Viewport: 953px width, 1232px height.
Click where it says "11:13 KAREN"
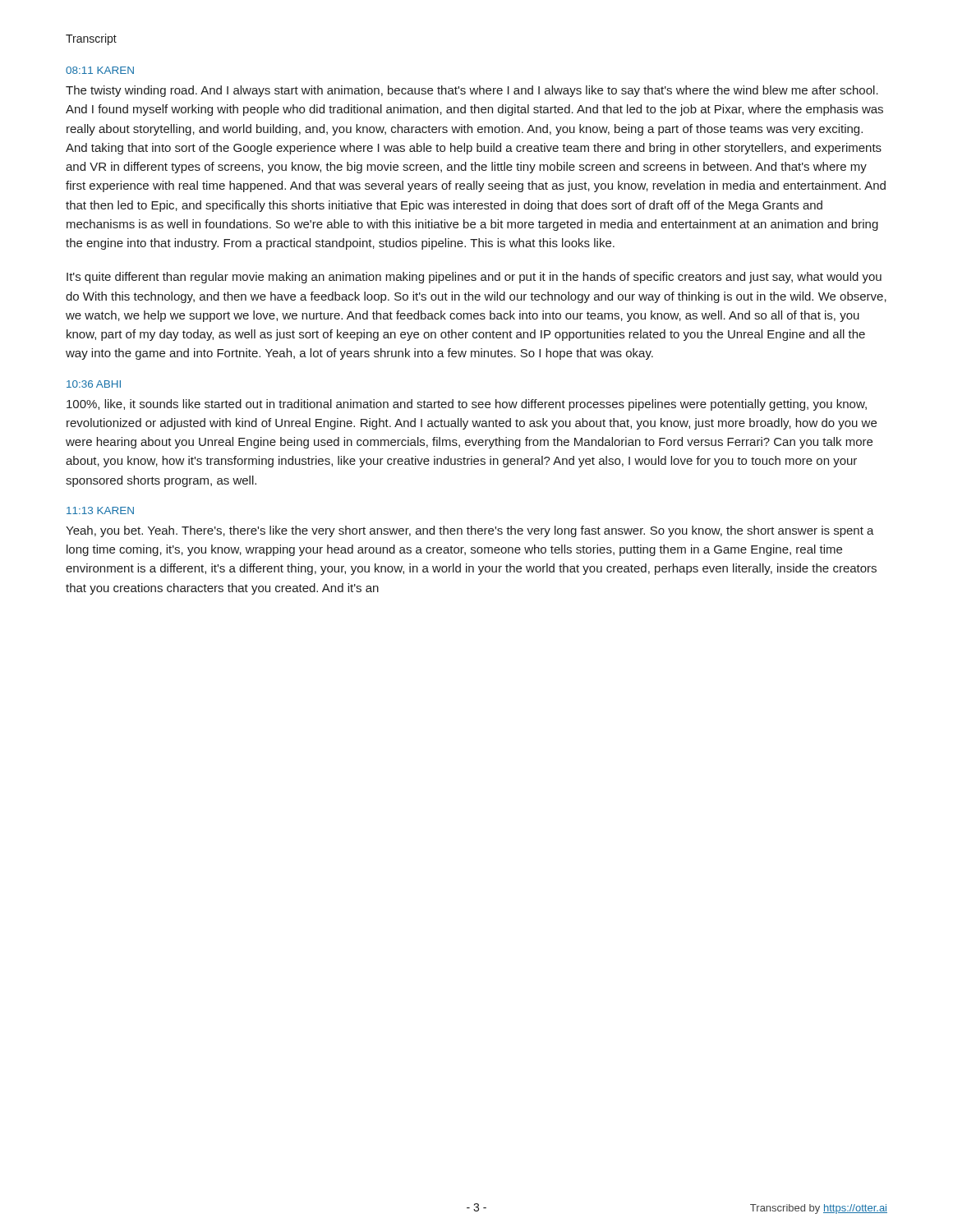100,510
